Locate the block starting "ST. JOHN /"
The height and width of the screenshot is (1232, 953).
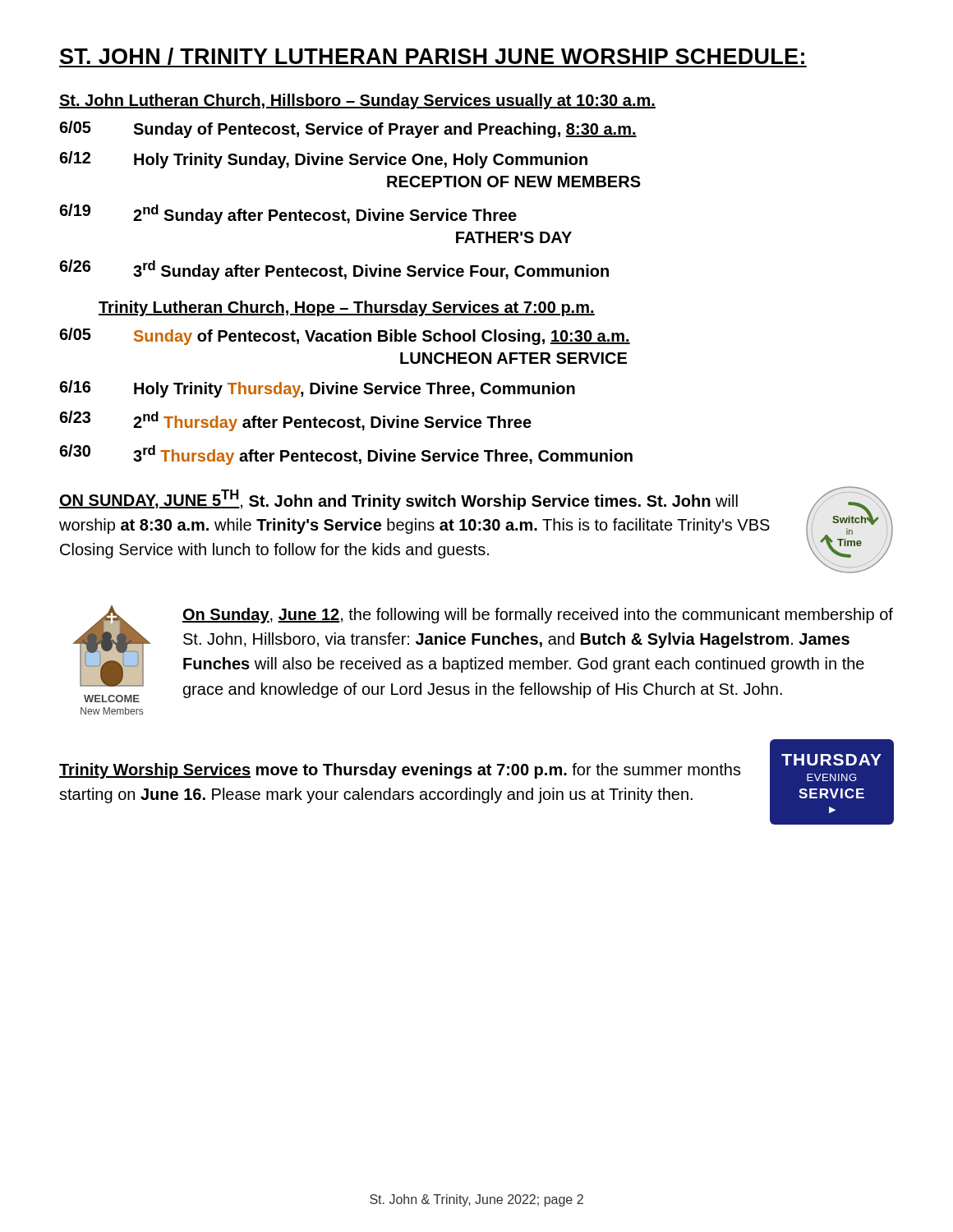click(433, 57)
